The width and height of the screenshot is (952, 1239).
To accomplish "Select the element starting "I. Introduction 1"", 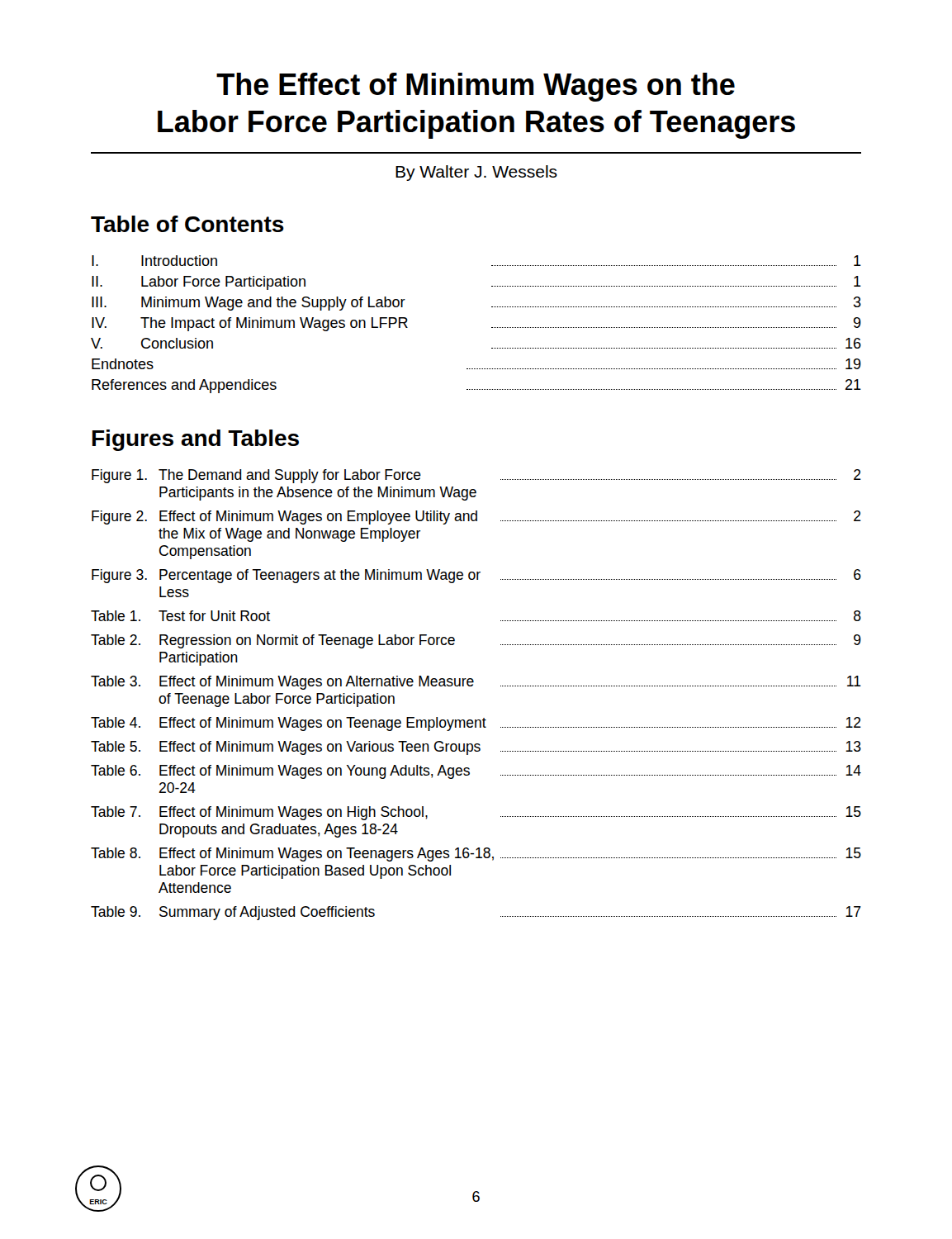I will [x=180, y=261].
